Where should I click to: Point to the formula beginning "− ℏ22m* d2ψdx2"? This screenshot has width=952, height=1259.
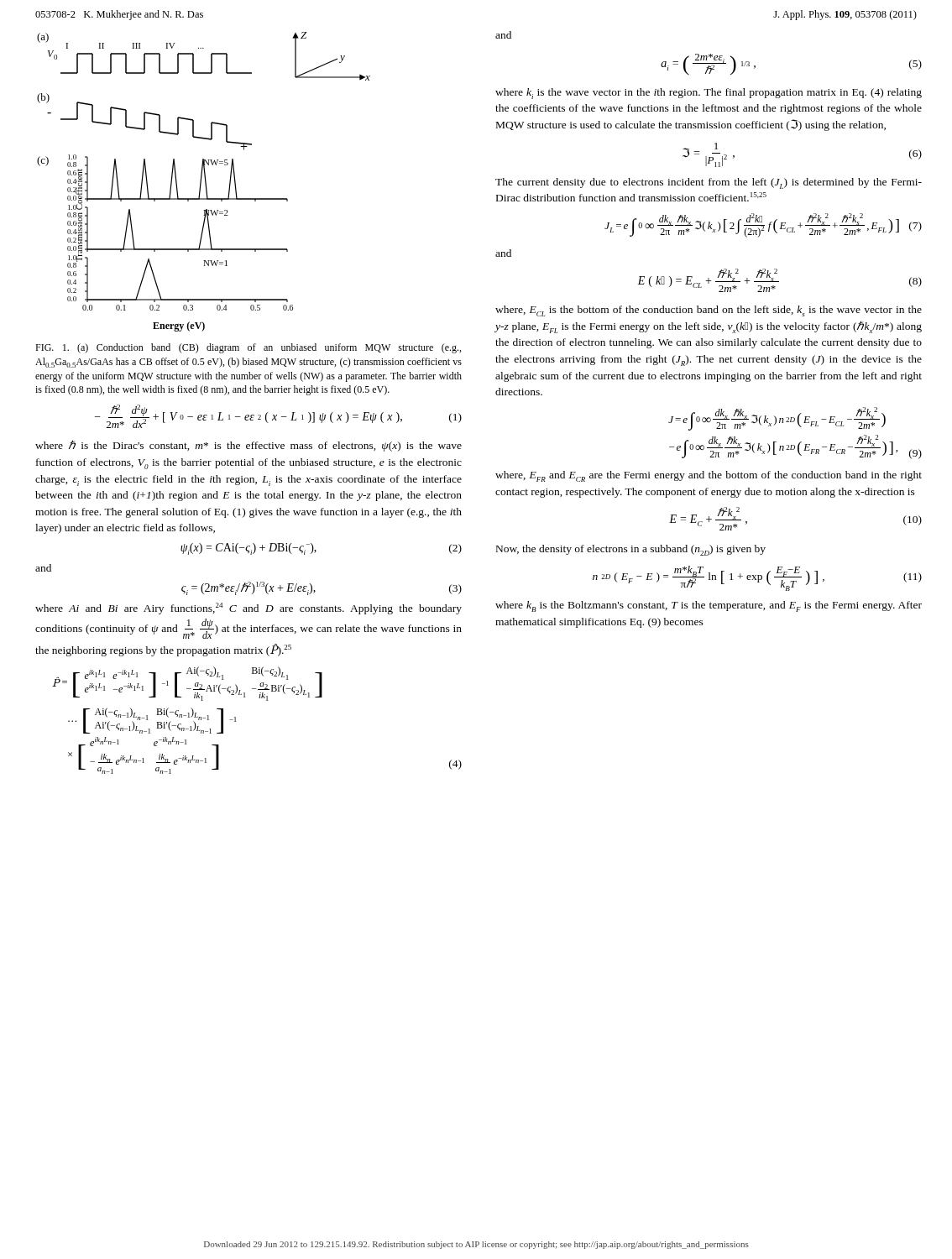[248, 417]
